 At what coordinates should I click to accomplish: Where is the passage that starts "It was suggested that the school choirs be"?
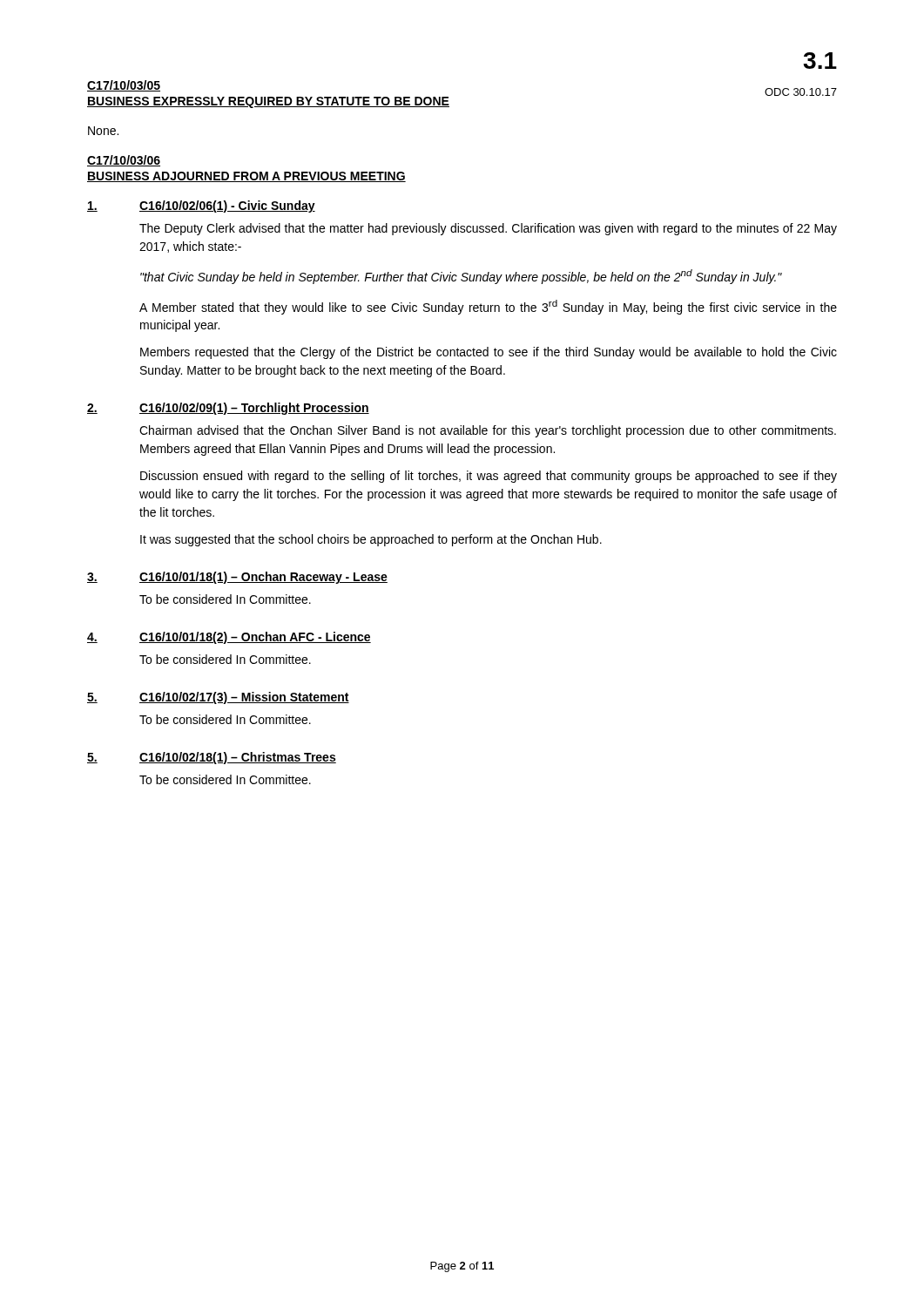coord(371,540)
